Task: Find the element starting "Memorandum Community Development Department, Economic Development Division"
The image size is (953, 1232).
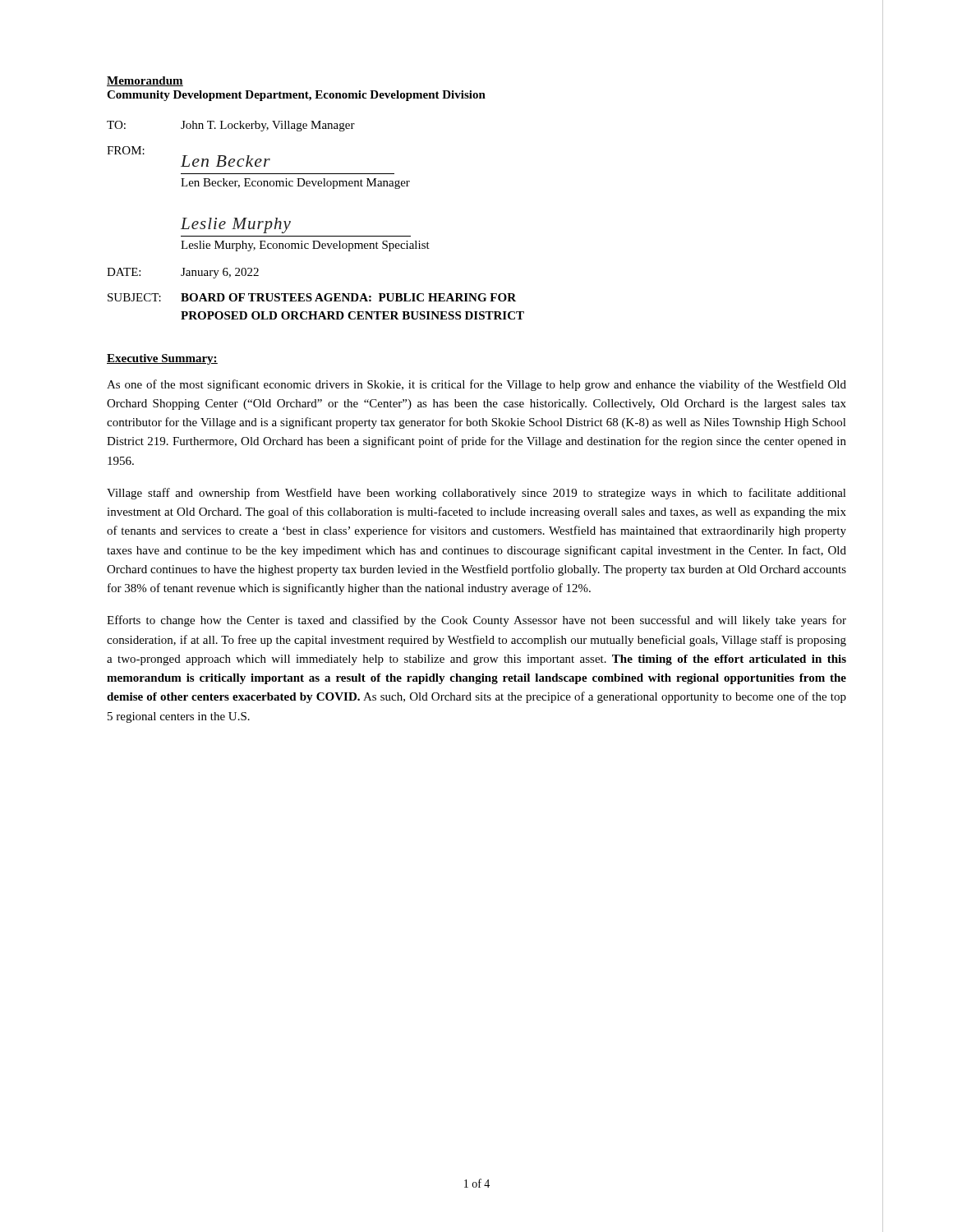Action: [x=476, y=88]
